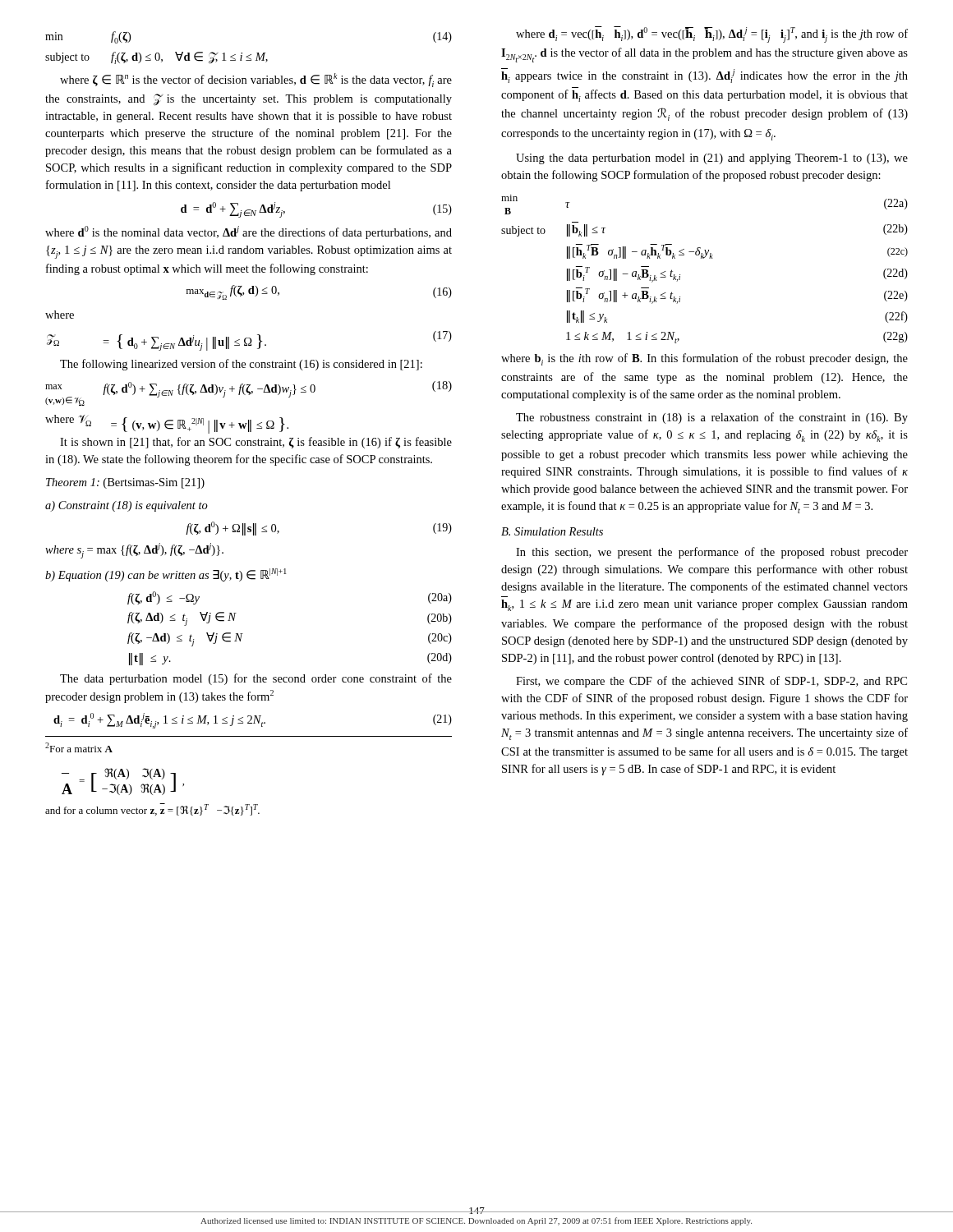Screen dimensions: 1232x953
Task: Select the footnote that reads "2For a matrix A"
Action: point(79,747)
